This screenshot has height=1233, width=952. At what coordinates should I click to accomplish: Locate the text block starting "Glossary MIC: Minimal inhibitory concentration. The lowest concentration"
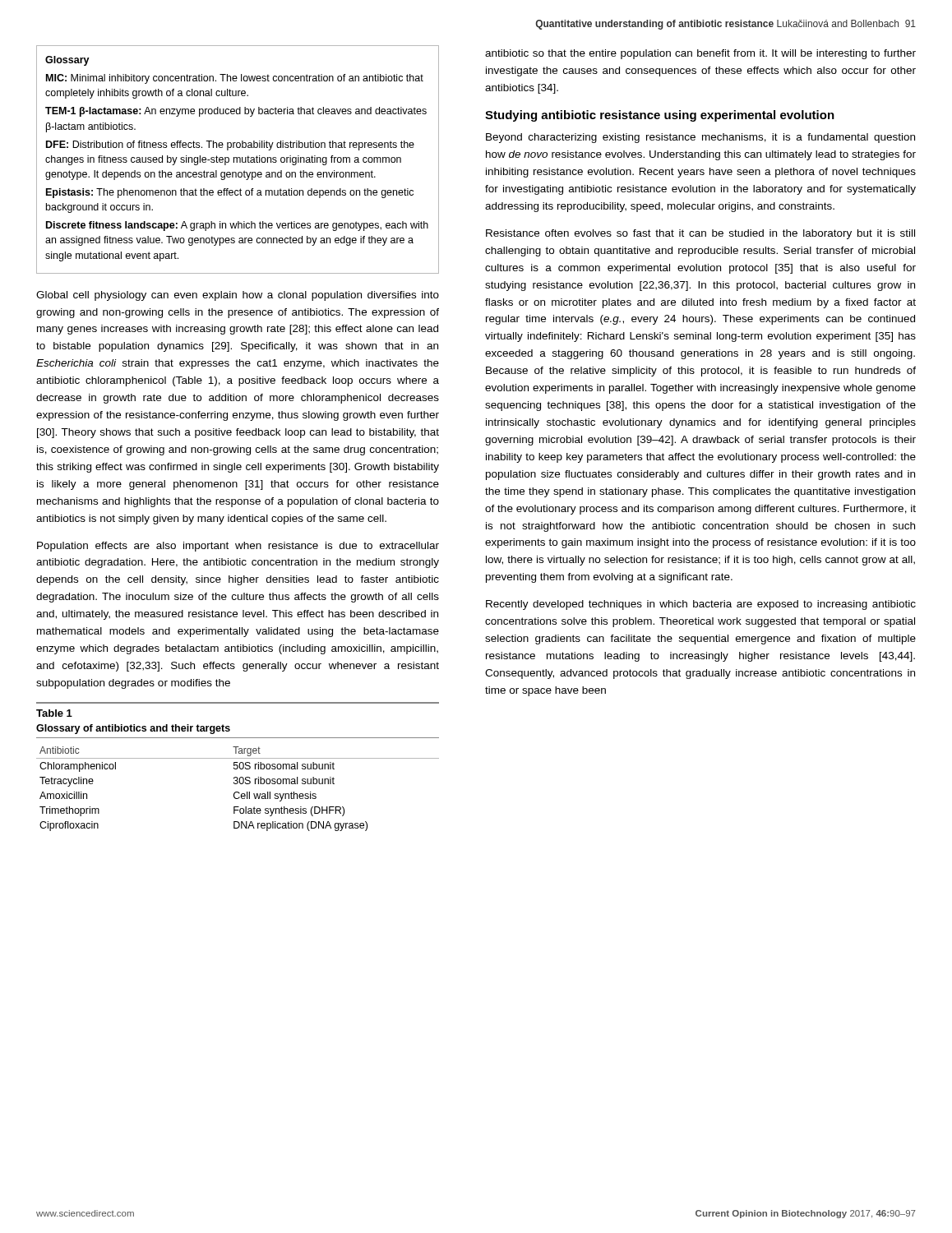tap(238, 158)
